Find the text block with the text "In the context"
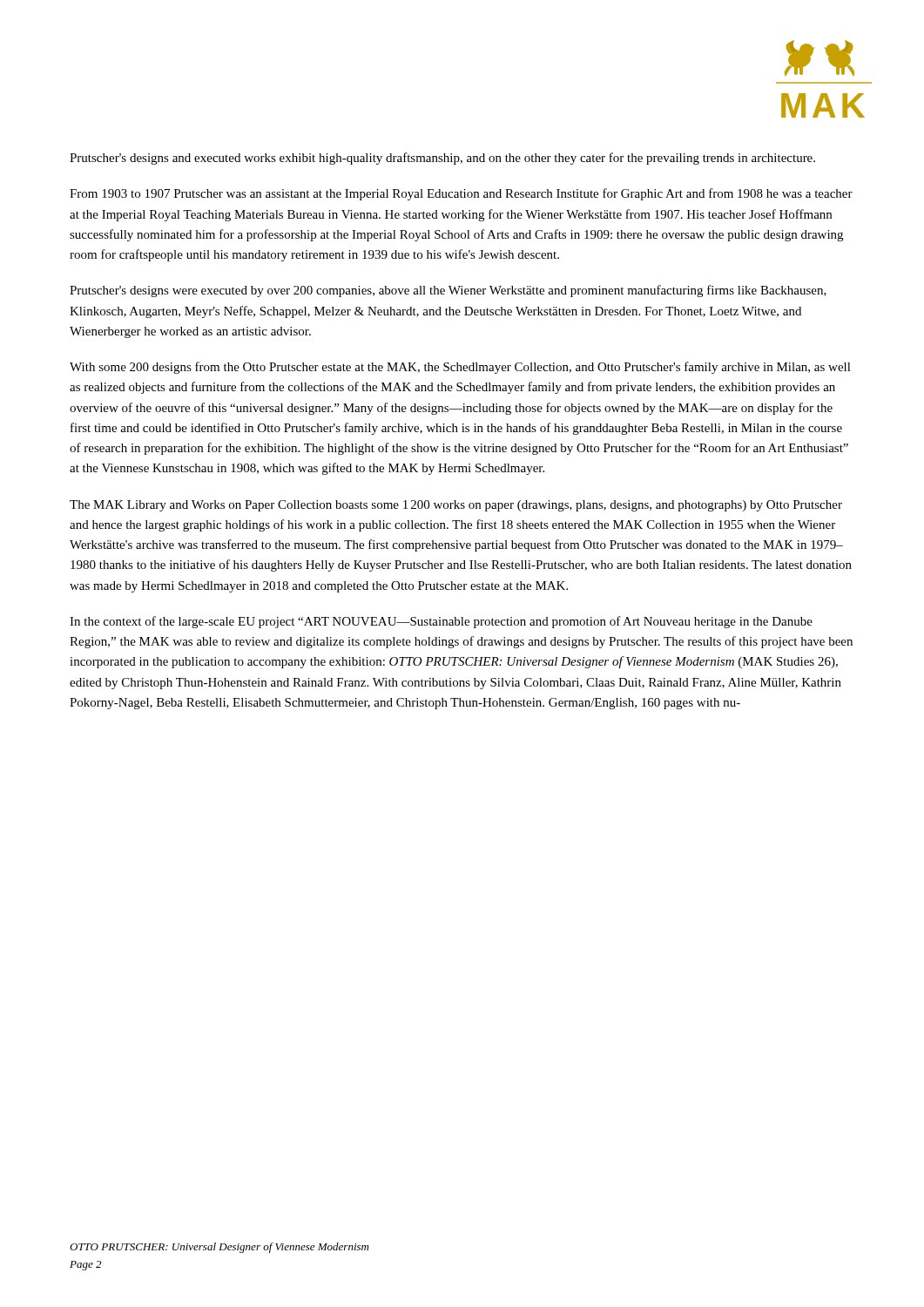Image resolution: width=924 pixels, height=1307 pixels. [x=461, y=662]
